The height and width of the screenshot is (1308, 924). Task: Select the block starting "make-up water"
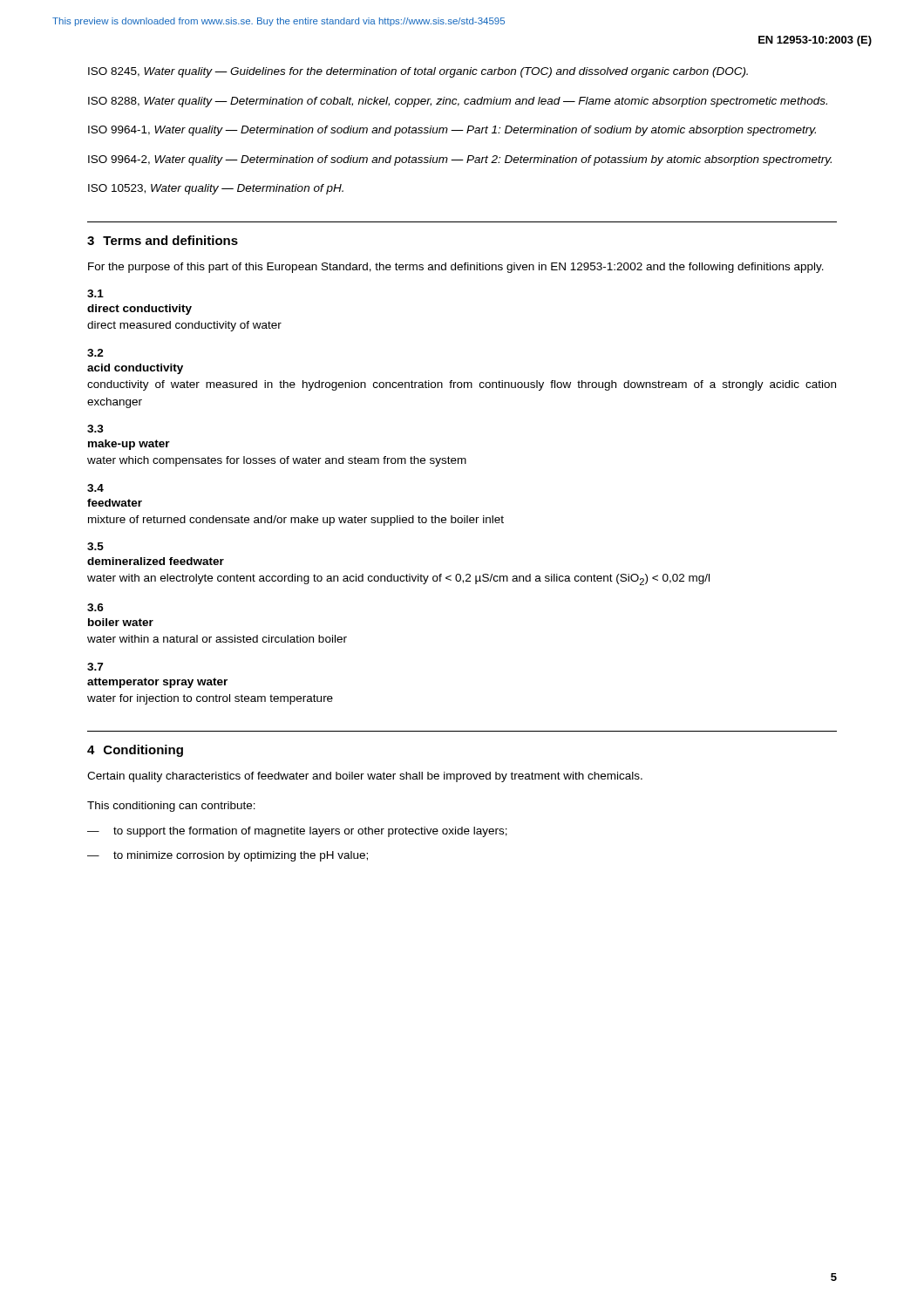[128, 443]
